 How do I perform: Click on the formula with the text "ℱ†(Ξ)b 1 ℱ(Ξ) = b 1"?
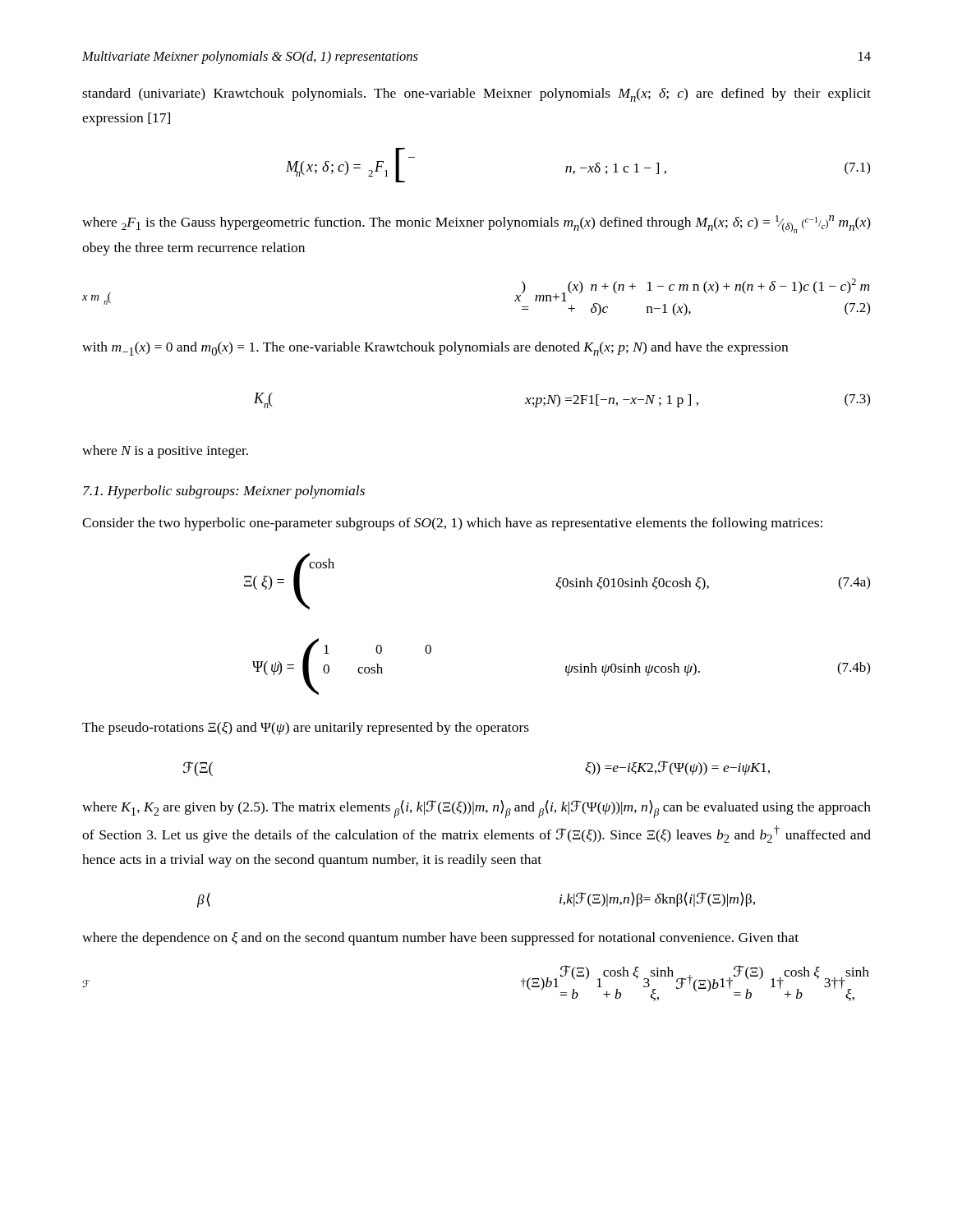(x=86, y=984)
